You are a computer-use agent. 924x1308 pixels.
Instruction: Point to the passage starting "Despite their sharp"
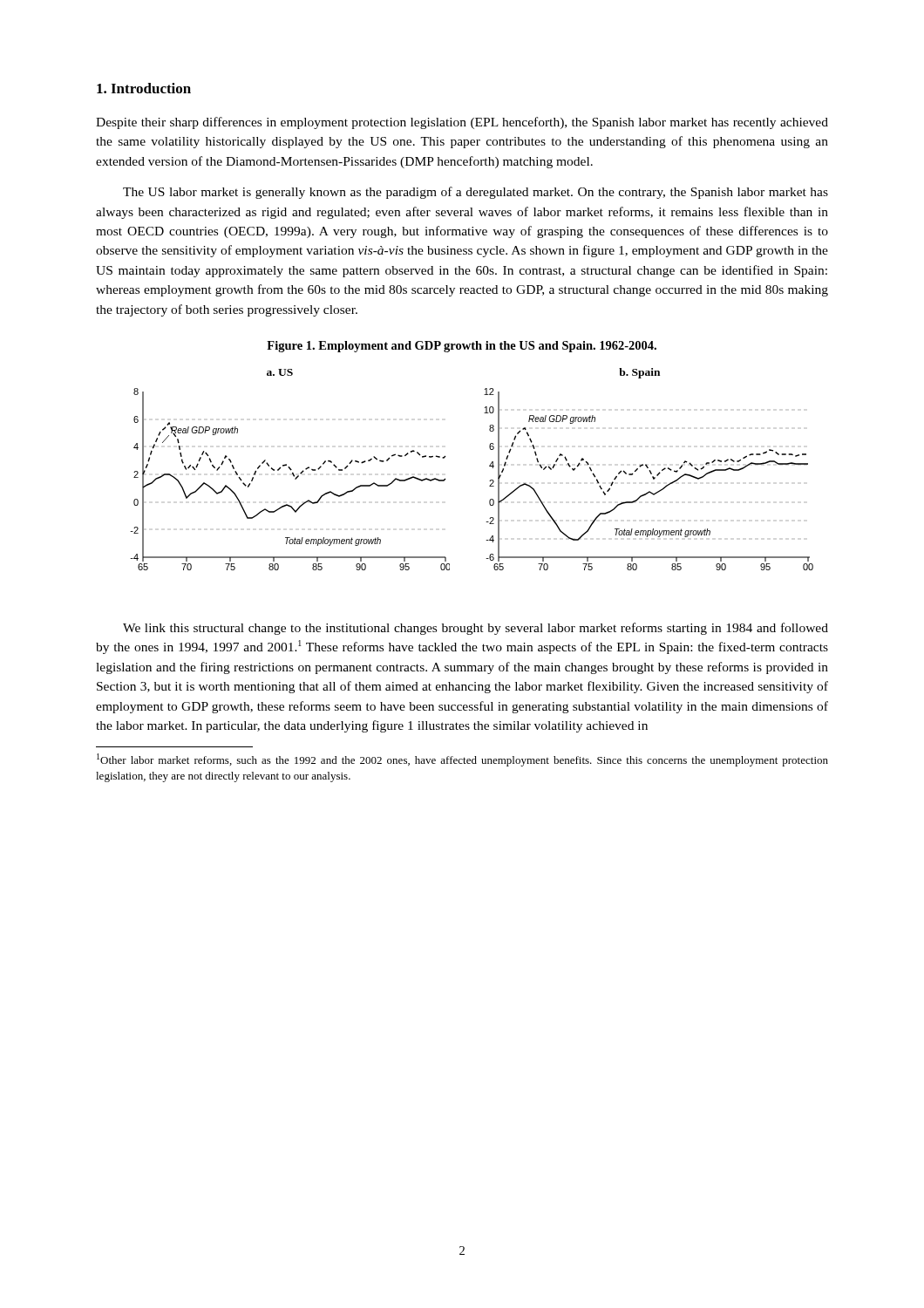(x=462, y=141)
